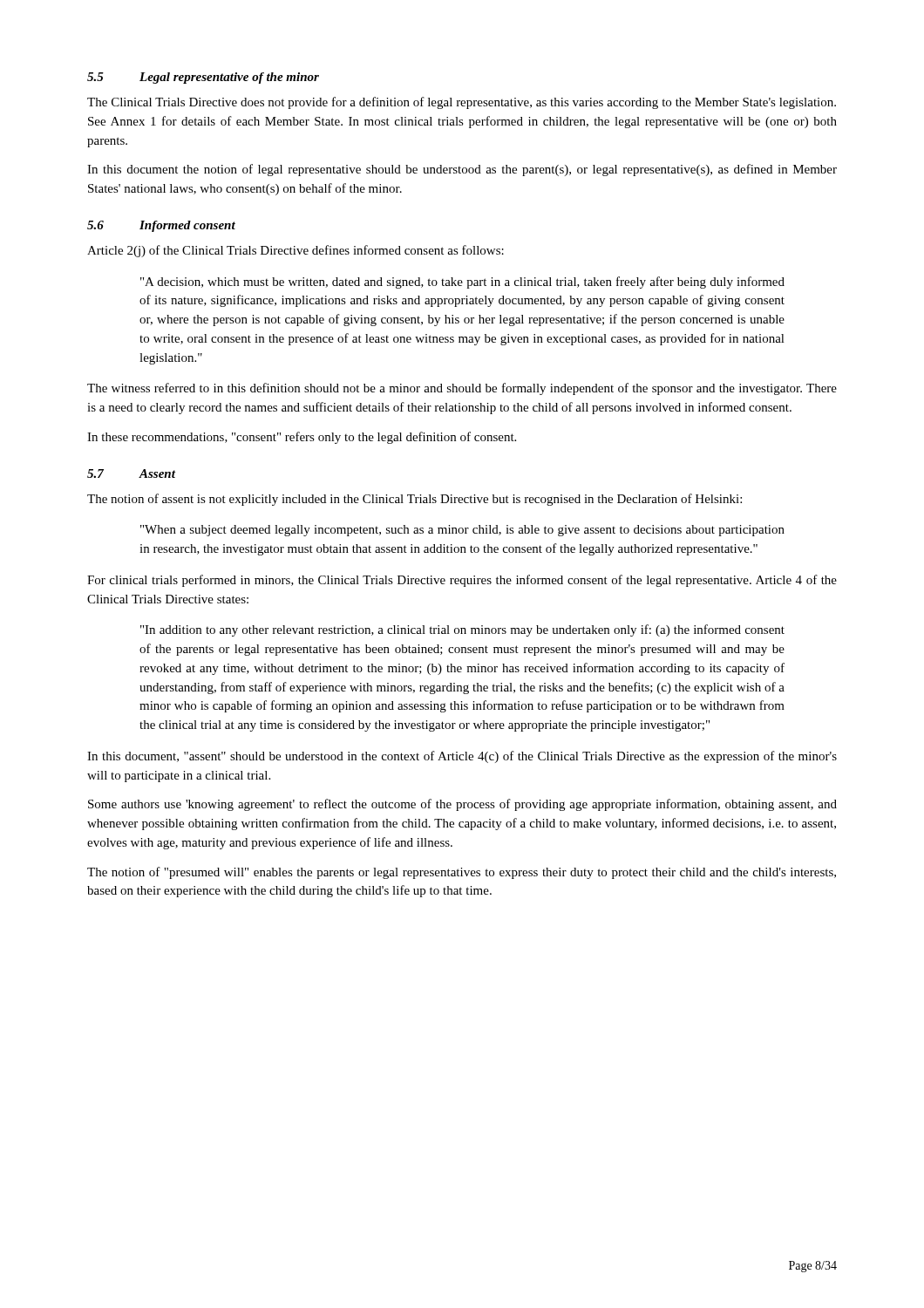Screen dimensions: 1308x924
Task: Locate the region starting "5.6 Informed consent"
Action: [x=161, y=225]
